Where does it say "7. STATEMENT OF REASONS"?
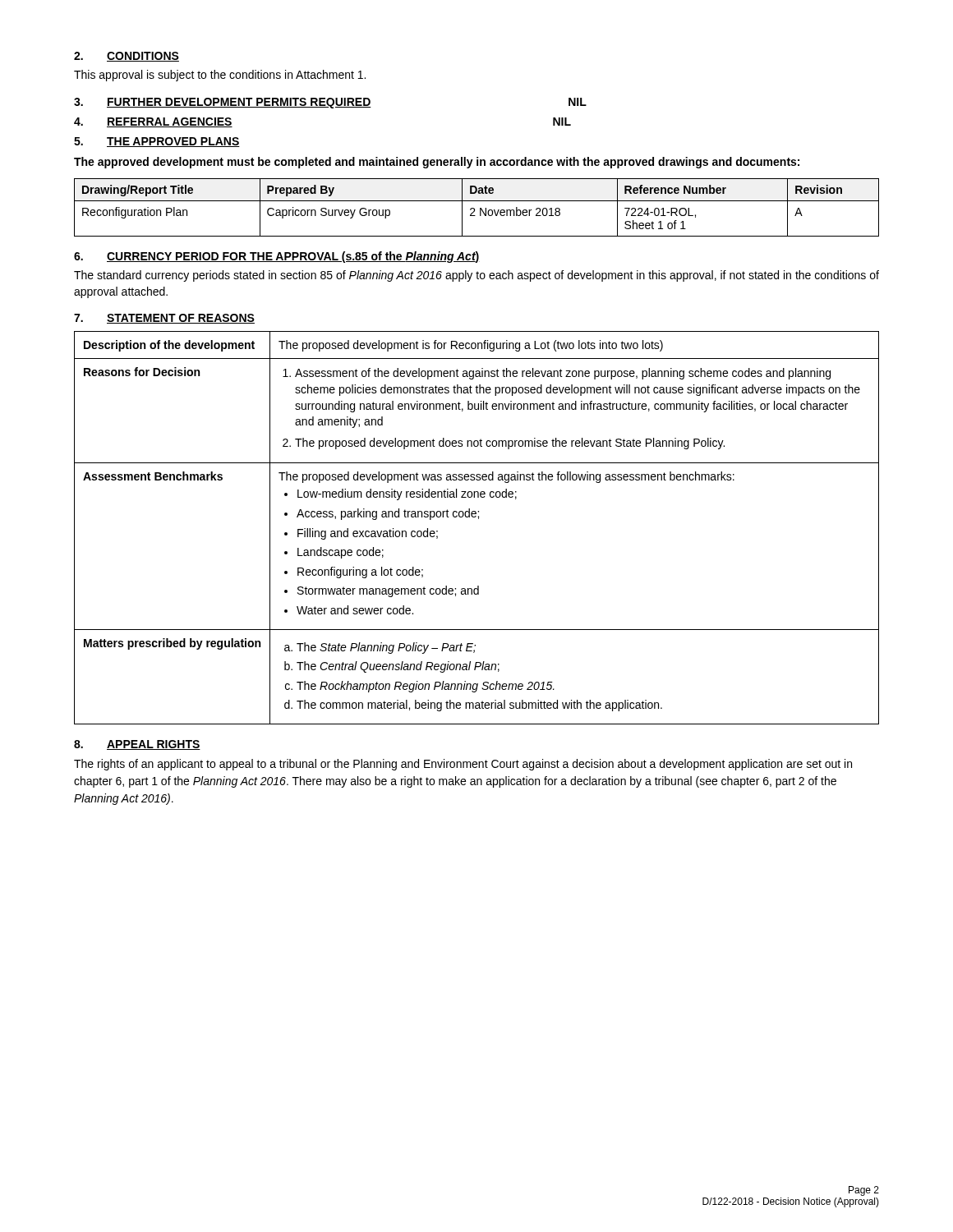The image size is (953, 1232). click(164, 318)
